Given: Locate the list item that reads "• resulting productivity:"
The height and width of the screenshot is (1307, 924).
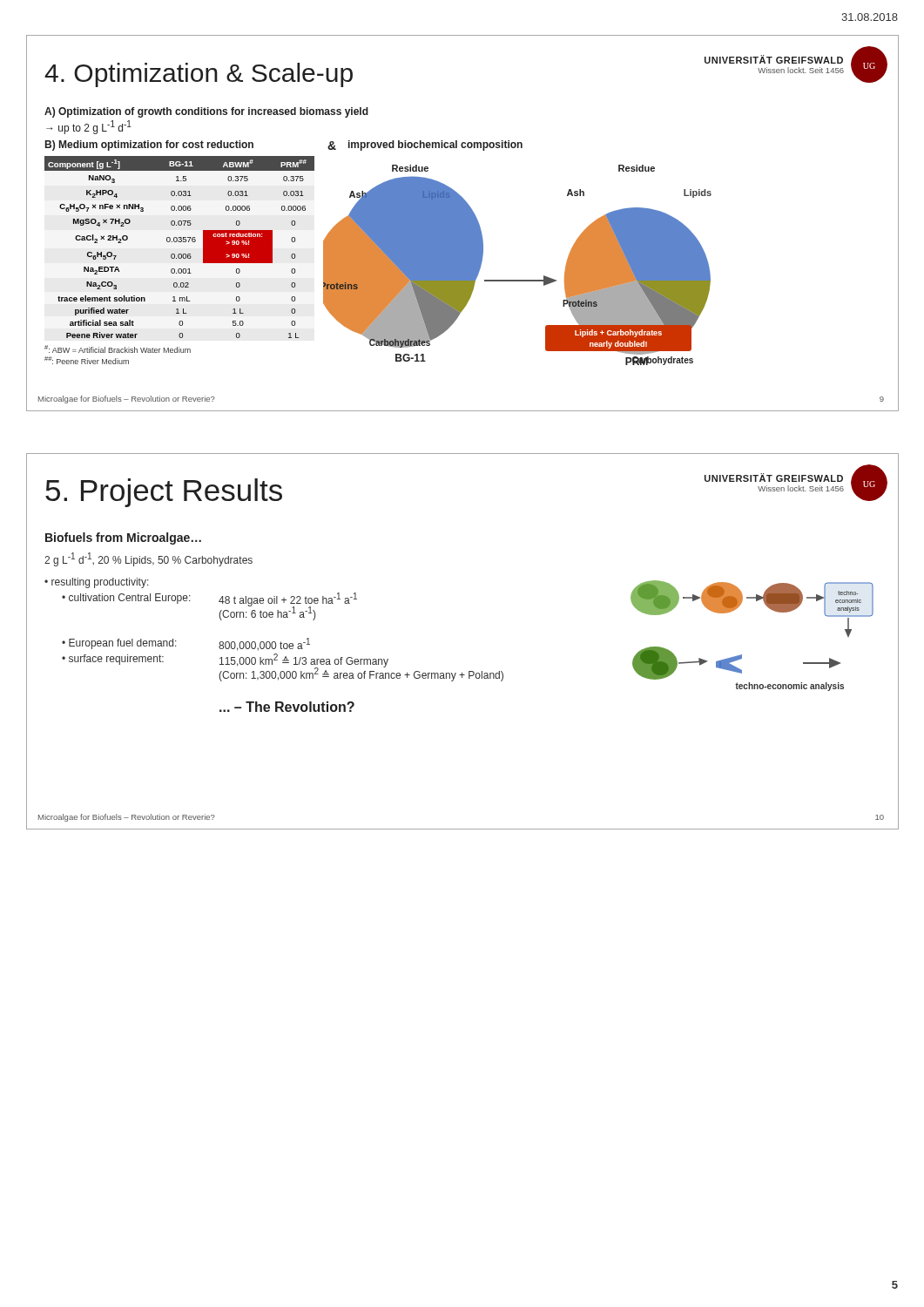Looking at the screenshot, I should 97,582.
